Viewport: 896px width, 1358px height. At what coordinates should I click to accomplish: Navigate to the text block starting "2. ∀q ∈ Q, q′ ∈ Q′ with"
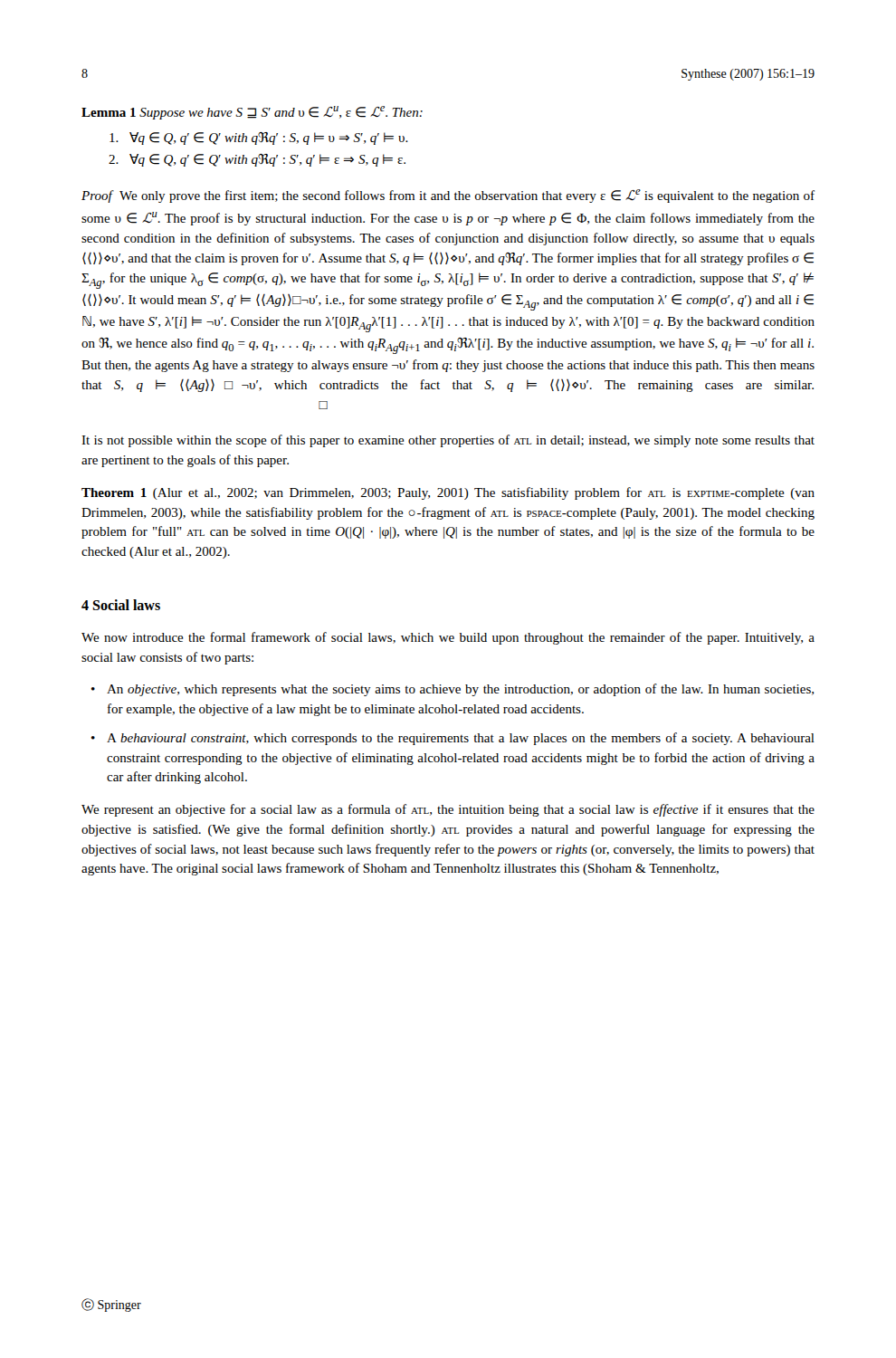pos(257,159)
